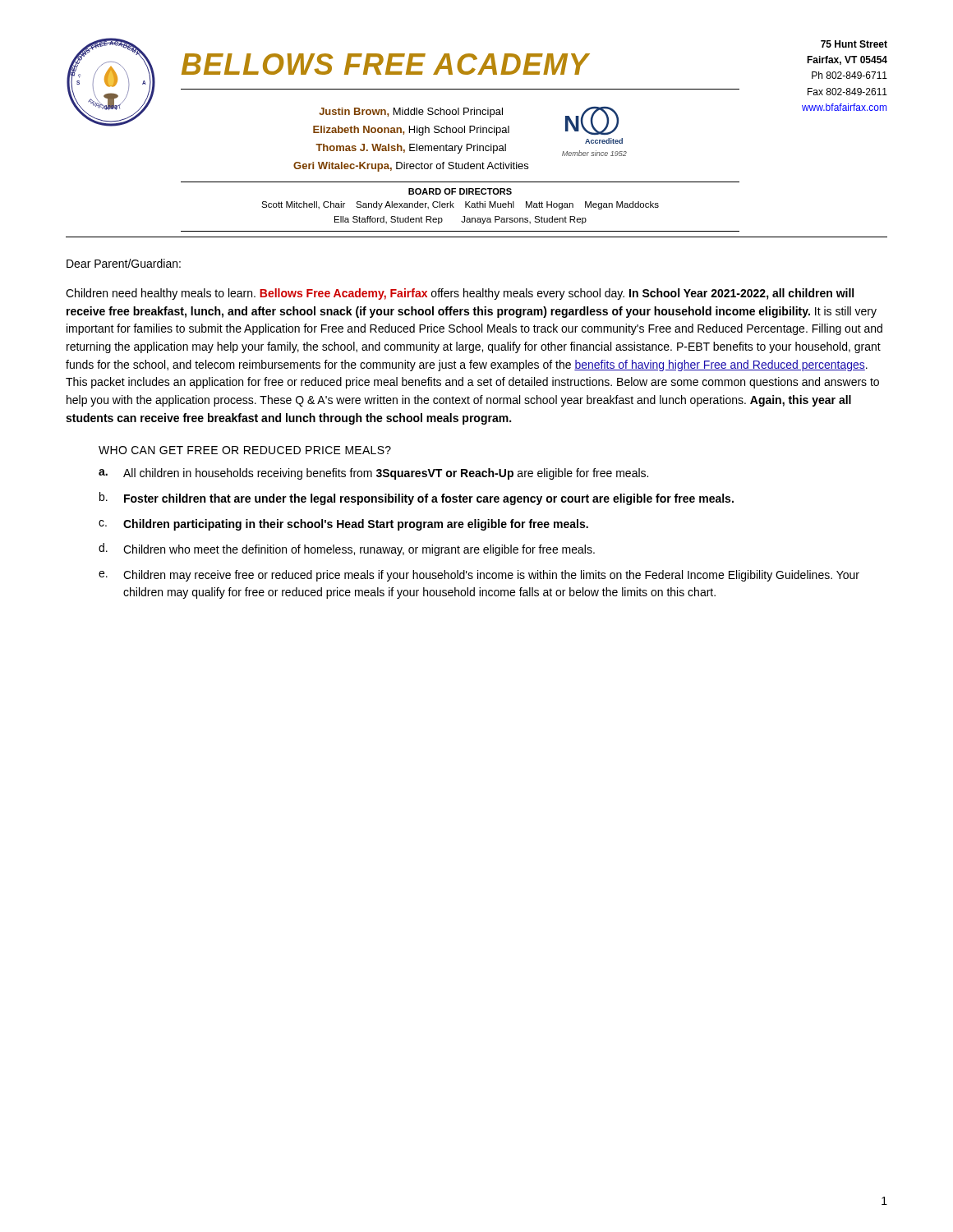Select the text block starting "d. Children who"

(493, 550)
